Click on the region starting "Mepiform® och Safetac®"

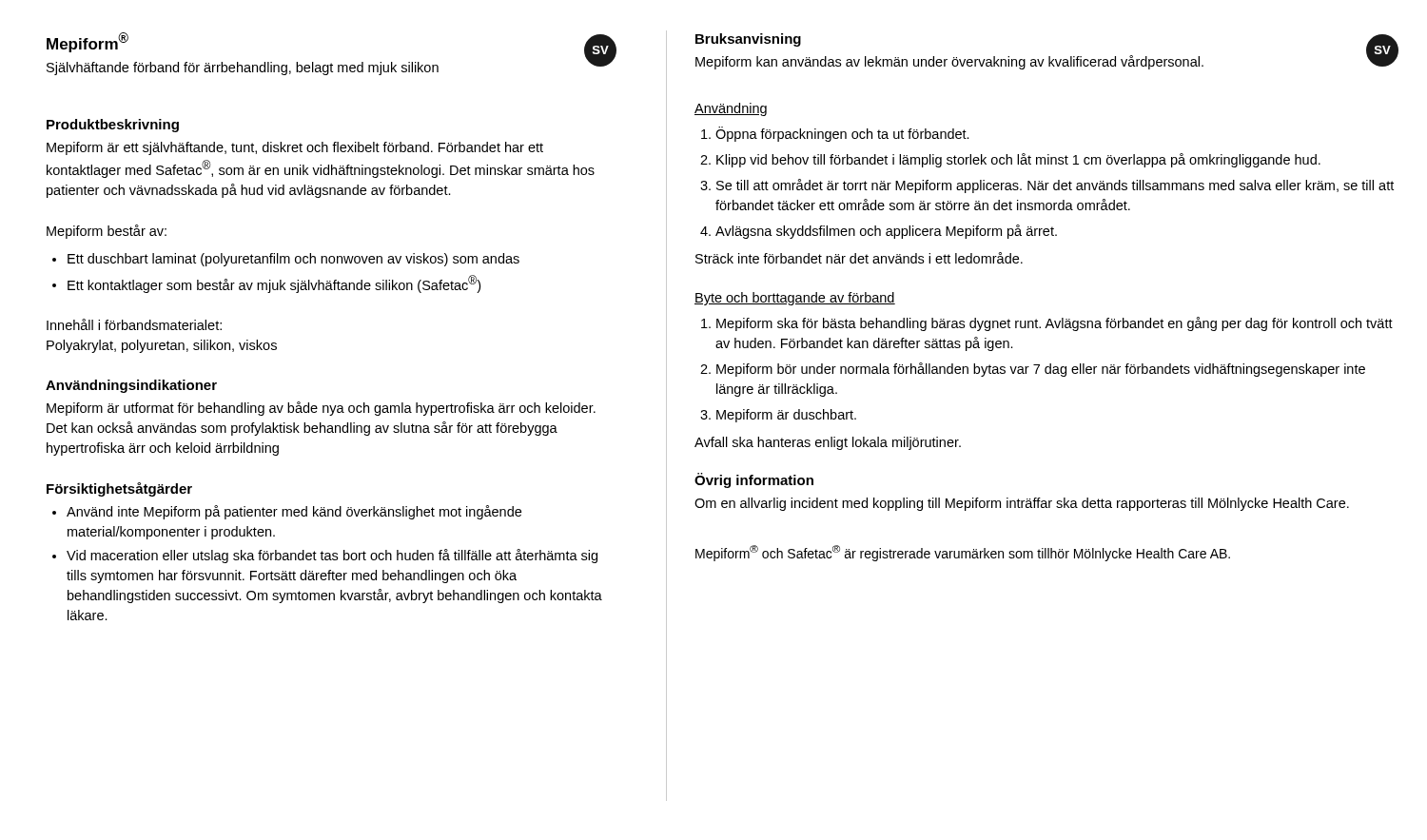point(1046,552)
